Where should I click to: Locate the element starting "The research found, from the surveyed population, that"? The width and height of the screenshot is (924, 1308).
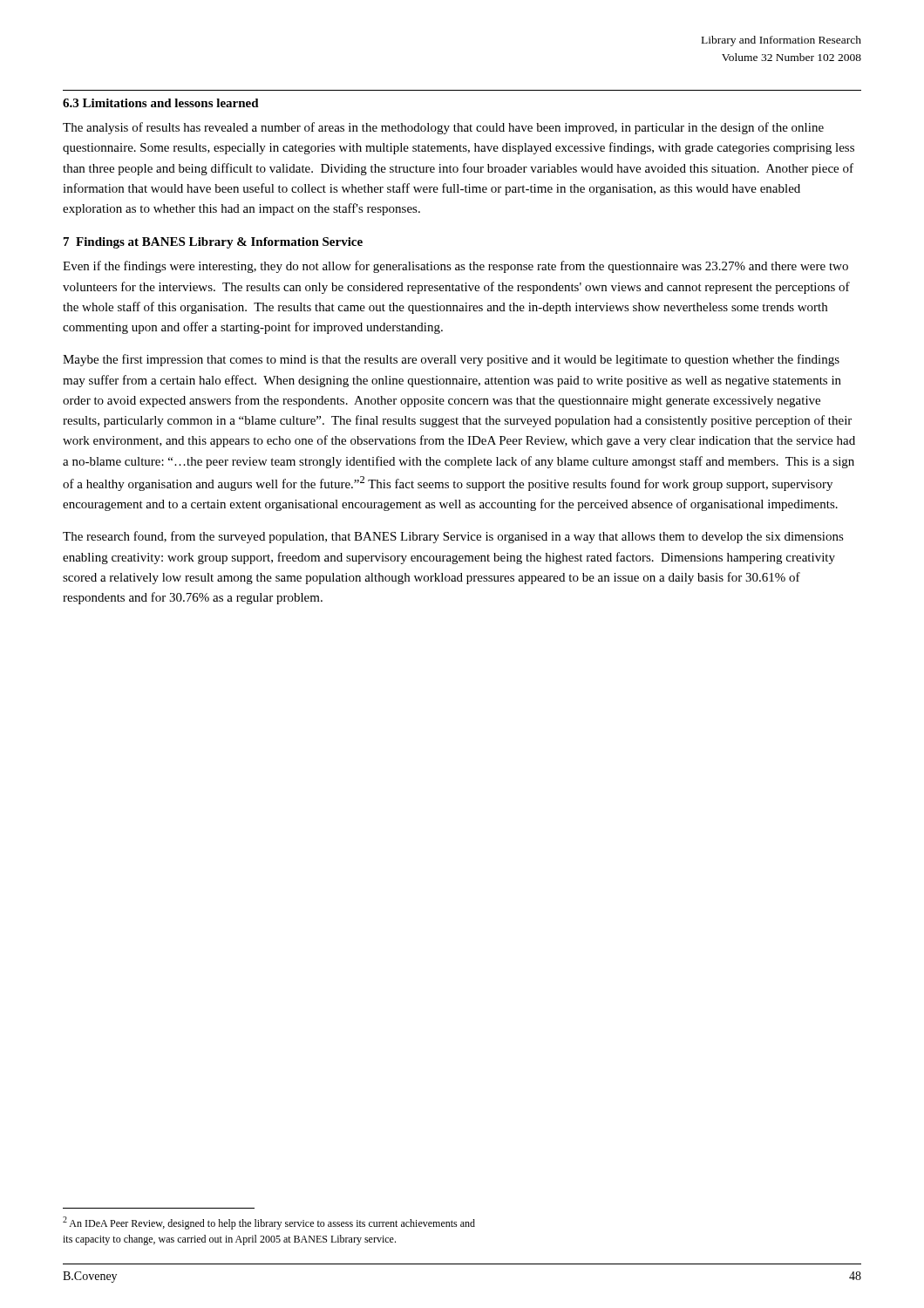click(453, 567)
